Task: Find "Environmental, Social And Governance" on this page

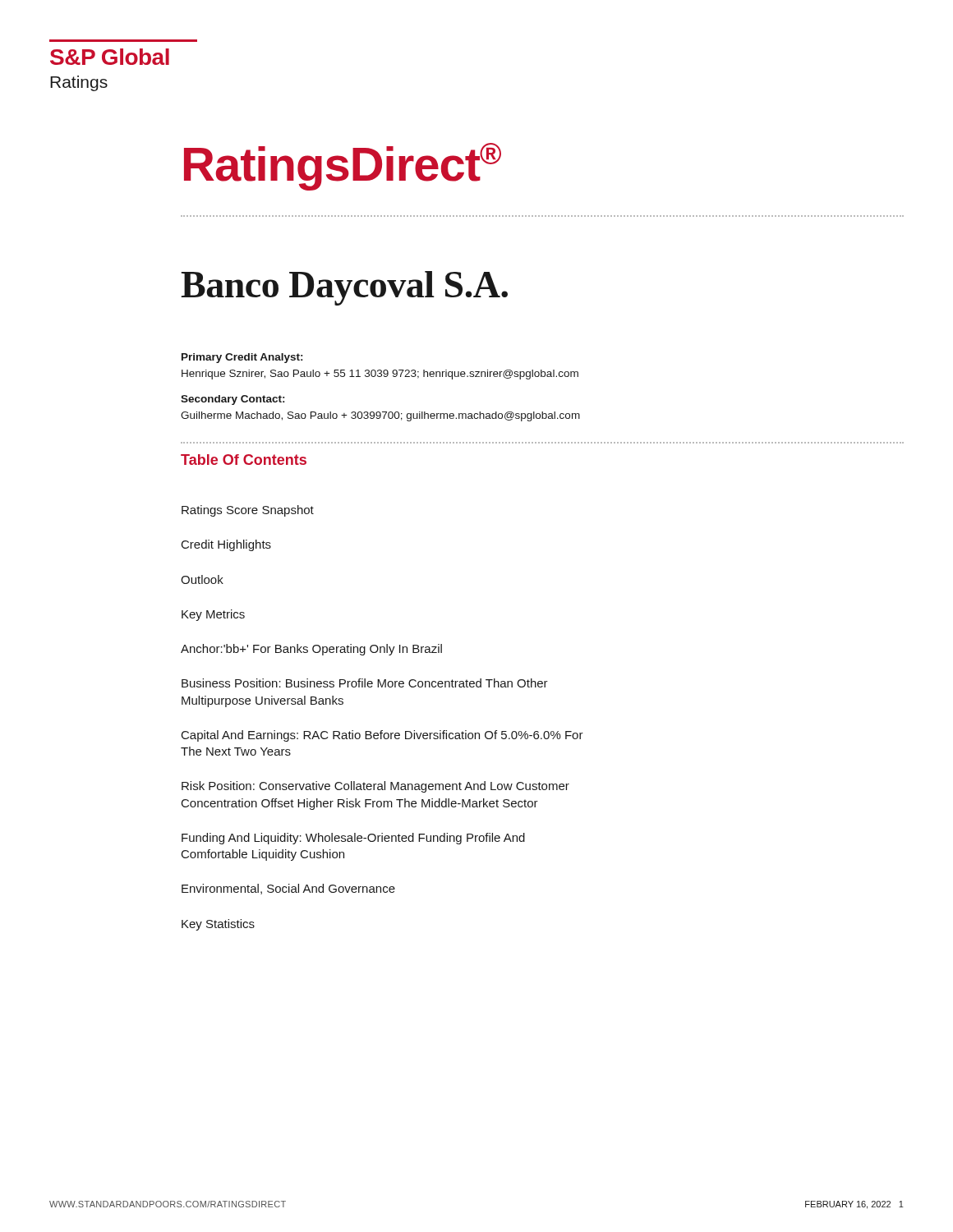Action: (x=288, y=888)
